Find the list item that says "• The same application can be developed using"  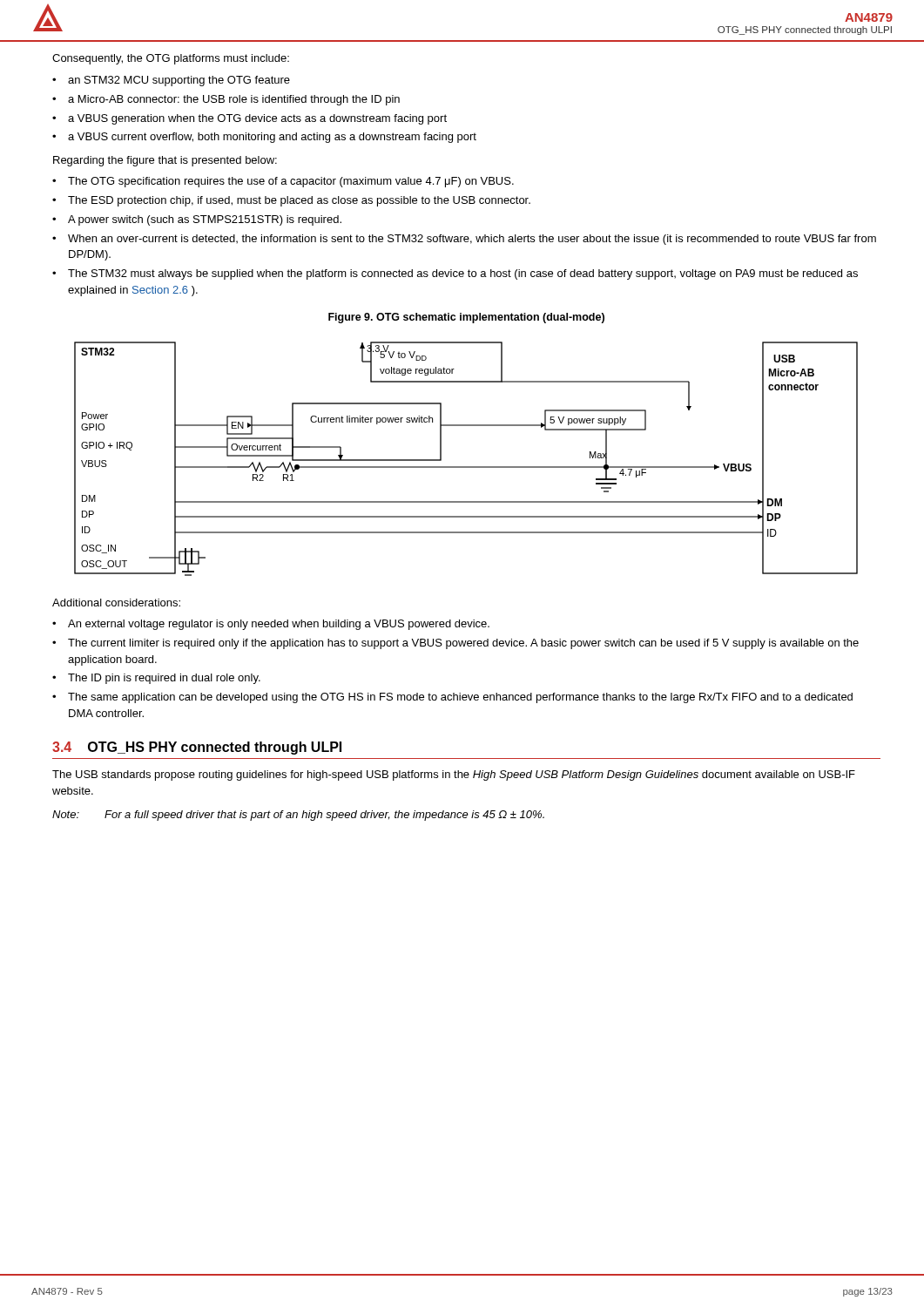coord(466,706)
